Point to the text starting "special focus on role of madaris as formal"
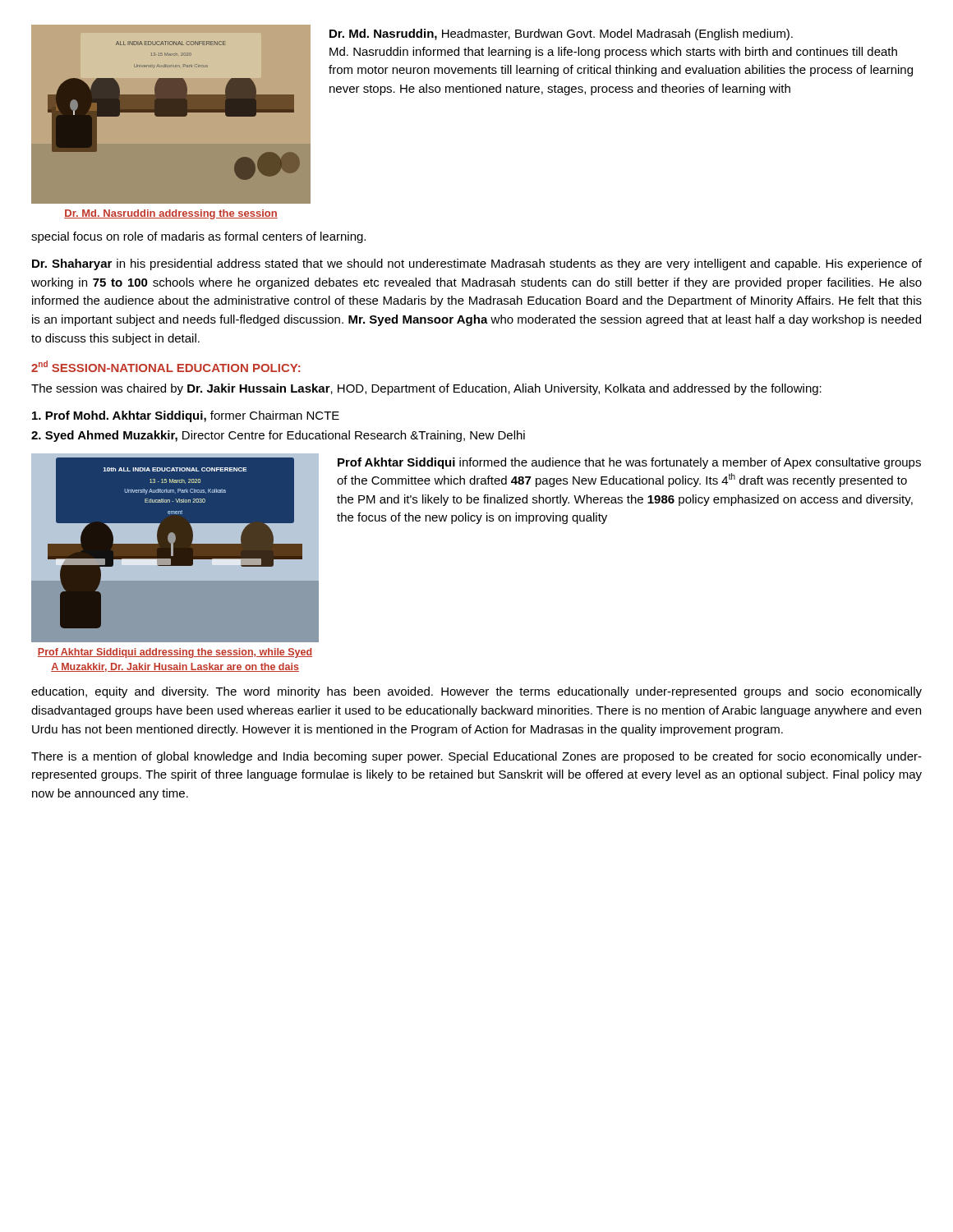 199,236
